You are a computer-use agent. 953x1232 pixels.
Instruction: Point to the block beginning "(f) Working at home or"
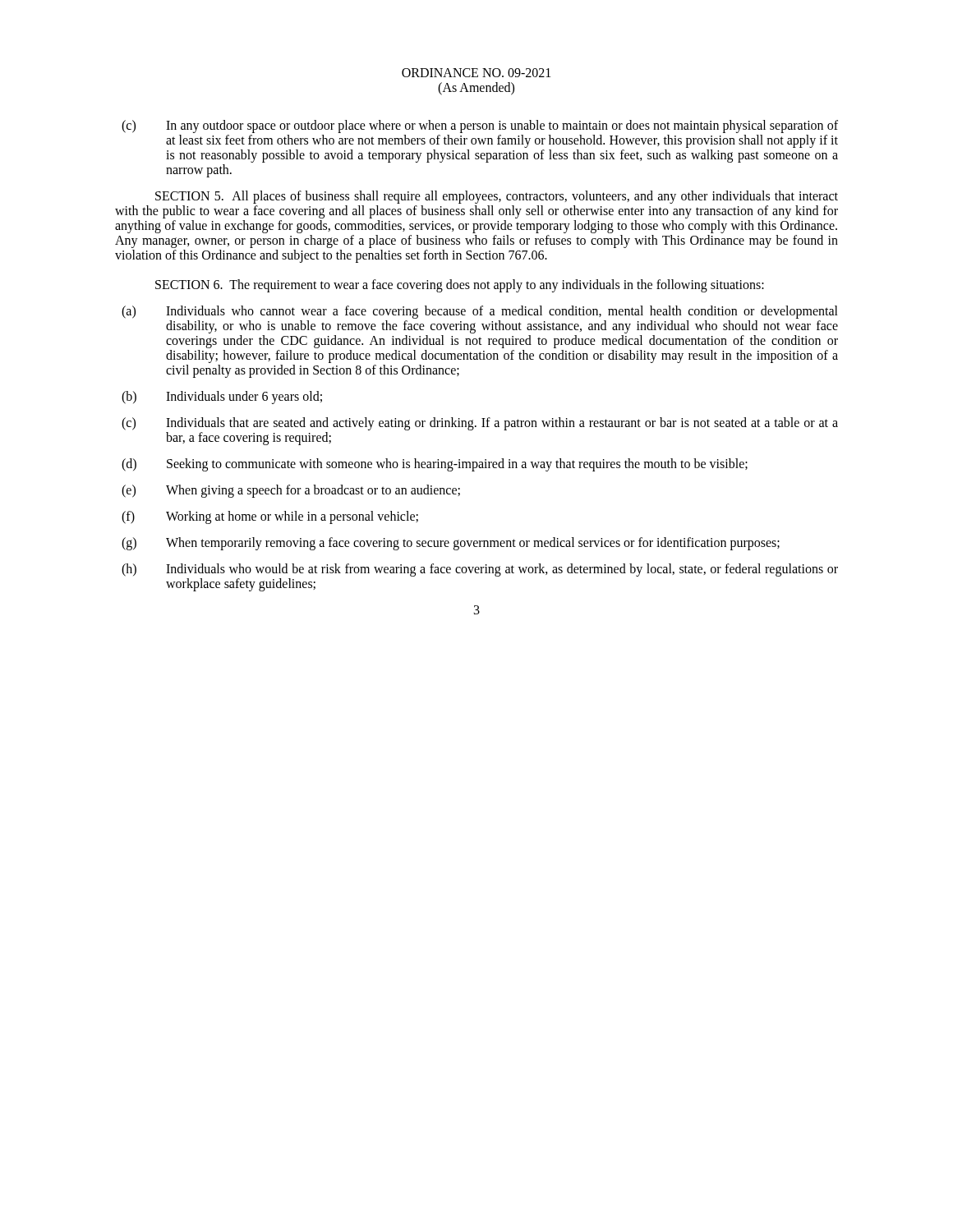click(270, 517)
